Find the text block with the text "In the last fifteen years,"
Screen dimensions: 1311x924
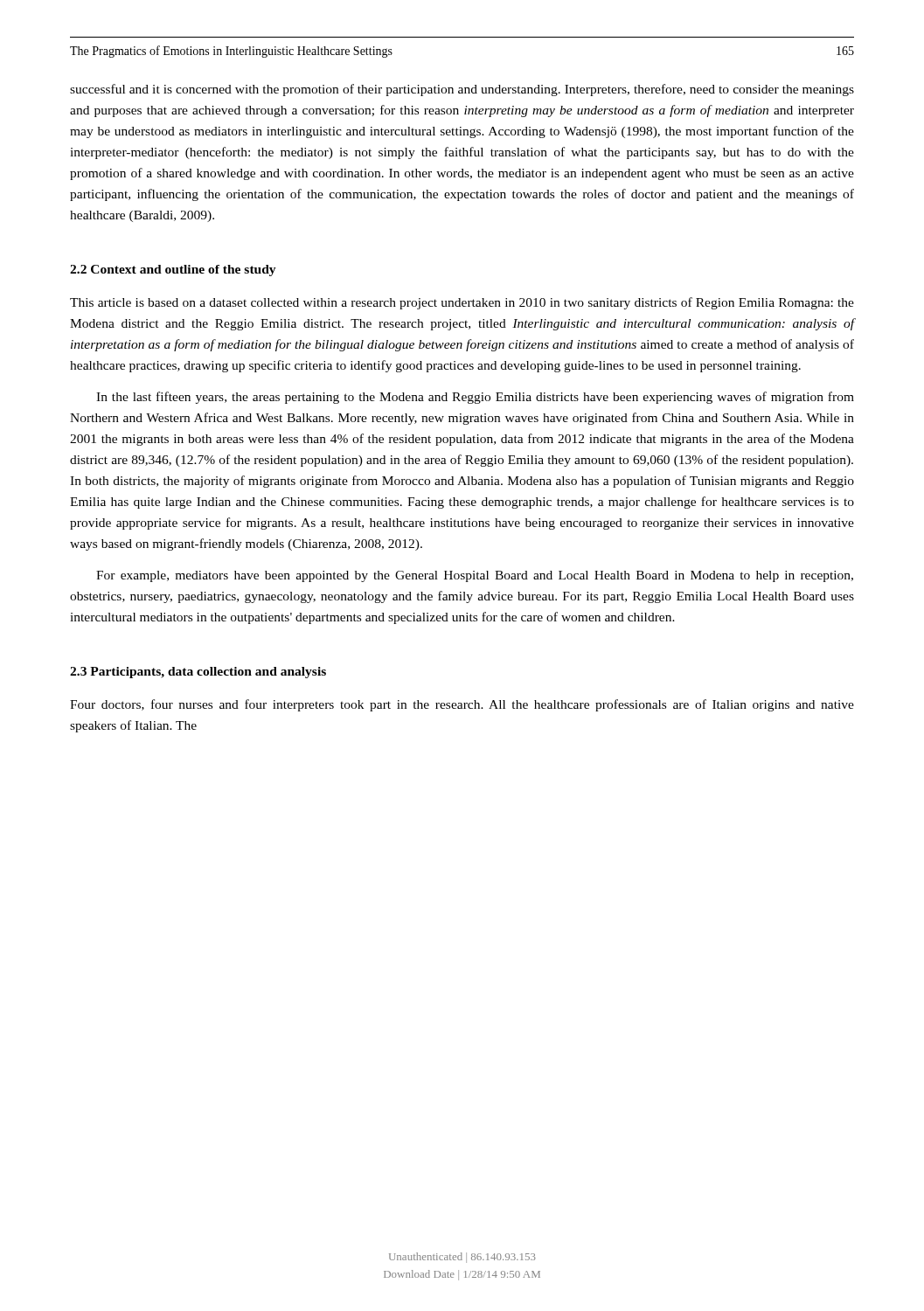[462, 470]
